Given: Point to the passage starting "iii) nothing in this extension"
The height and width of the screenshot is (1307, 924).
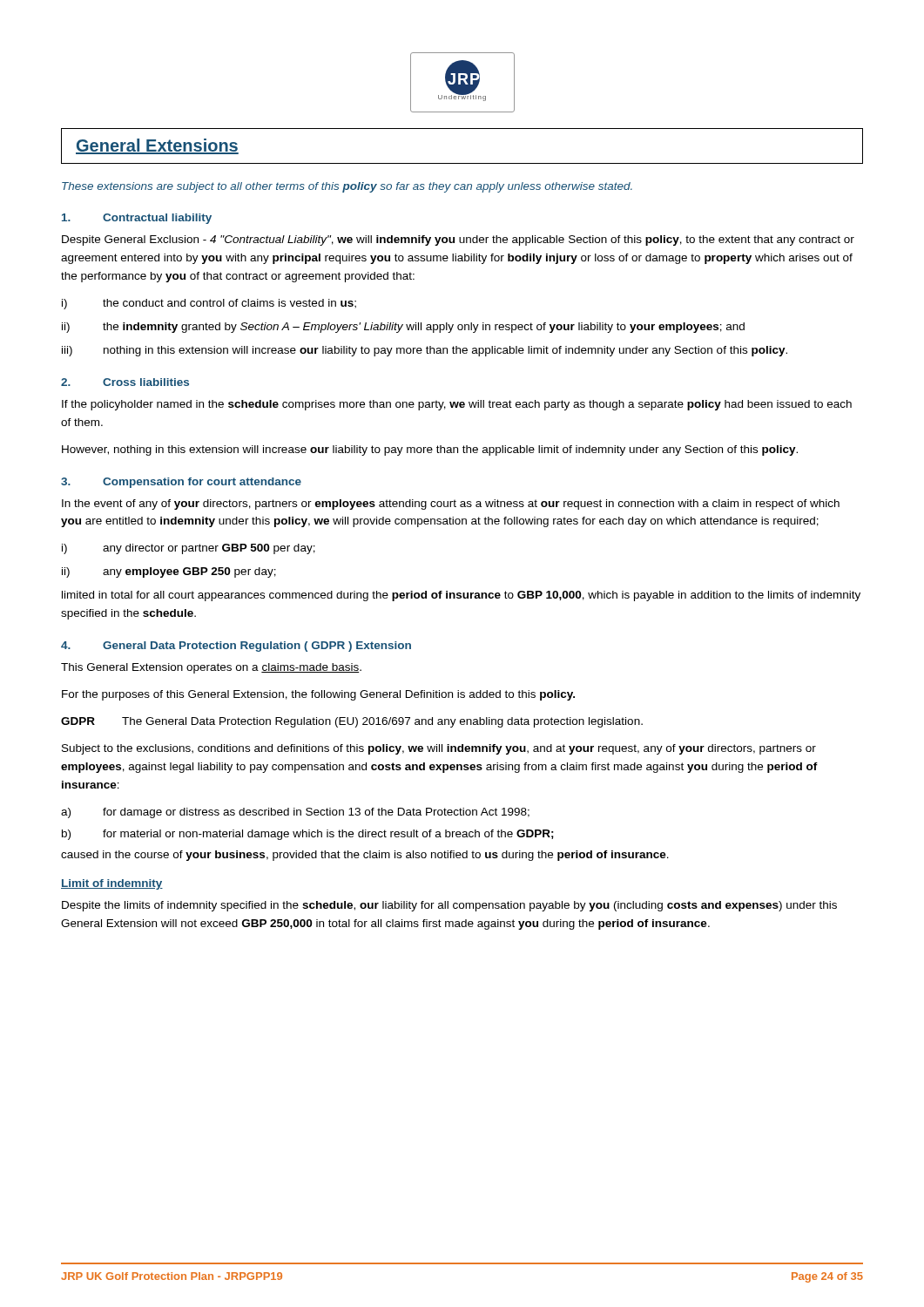Looking at the screenshot, I should pyautogui.click(x=462, y=351).
